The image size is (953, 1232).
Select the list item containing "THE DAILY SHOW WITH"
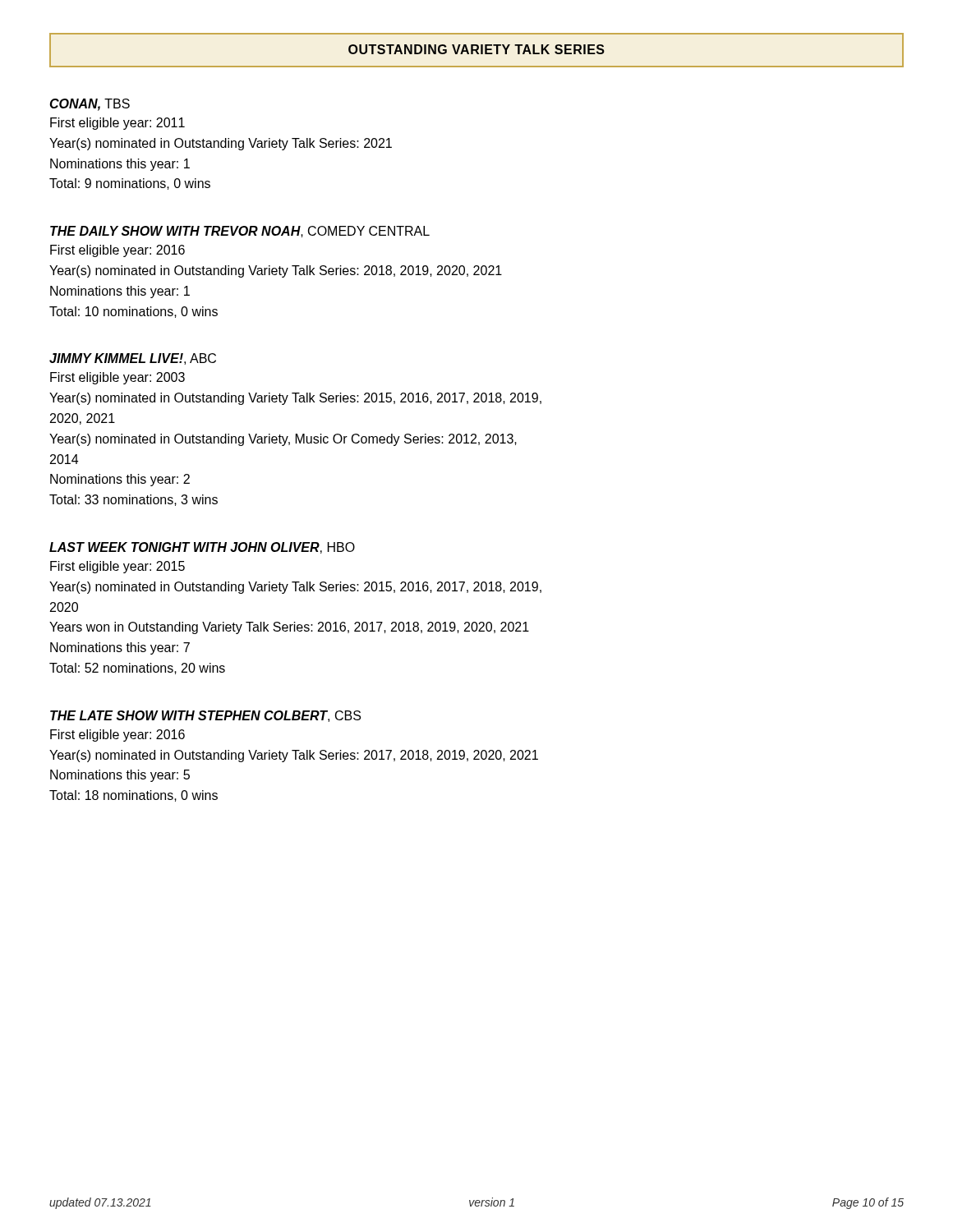476,273
